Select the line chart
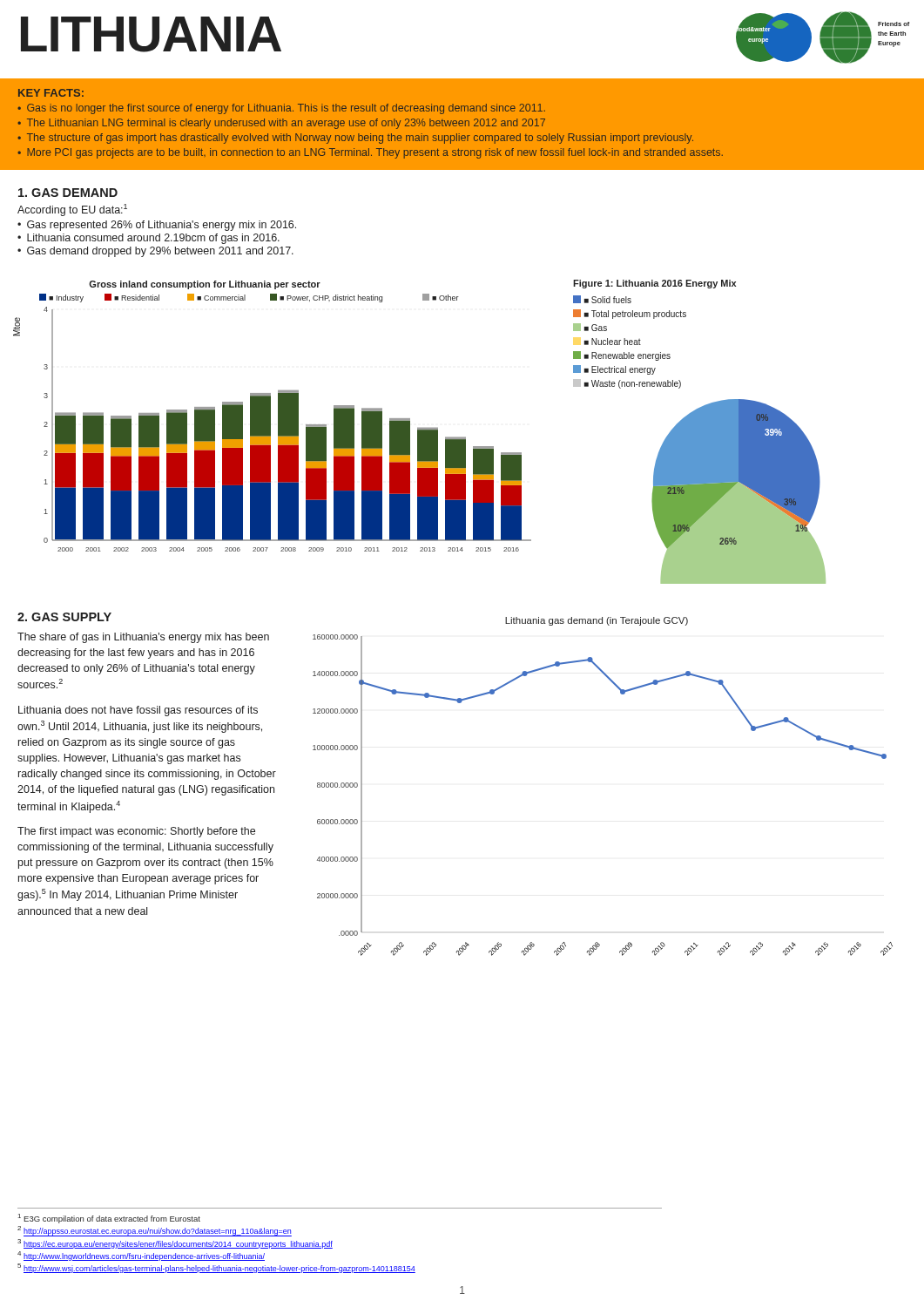924x1307 pixels. pyautogui.click(x=597, y=793)
